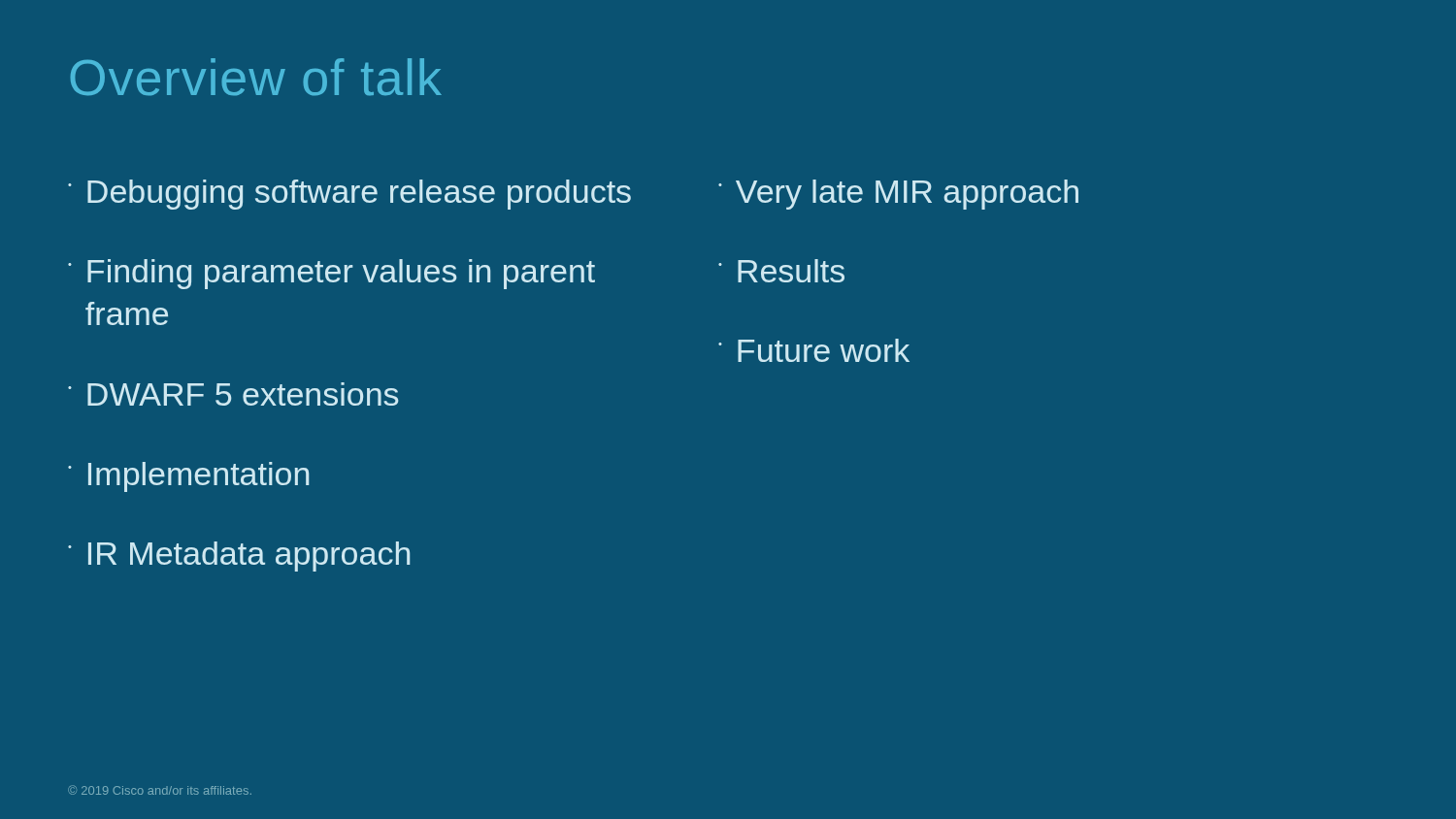1456x819 pixels.
Task: Navigate to the text block starting "Overview of talk"
Action: click(x=255, y=78)
